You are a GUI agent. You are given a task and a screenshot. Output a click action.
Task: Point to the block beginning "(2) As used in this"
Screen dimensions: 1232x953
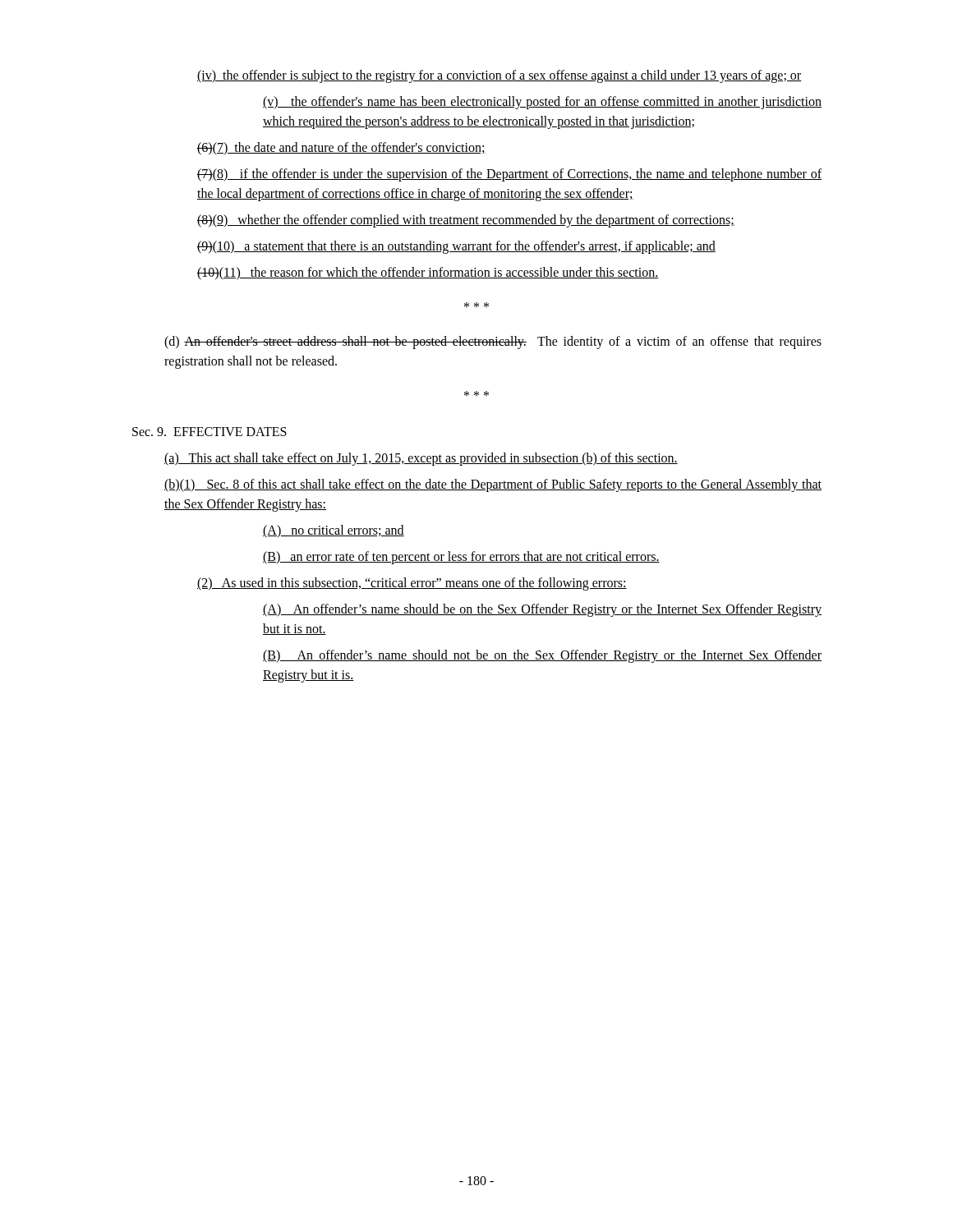tap(412, 583)
